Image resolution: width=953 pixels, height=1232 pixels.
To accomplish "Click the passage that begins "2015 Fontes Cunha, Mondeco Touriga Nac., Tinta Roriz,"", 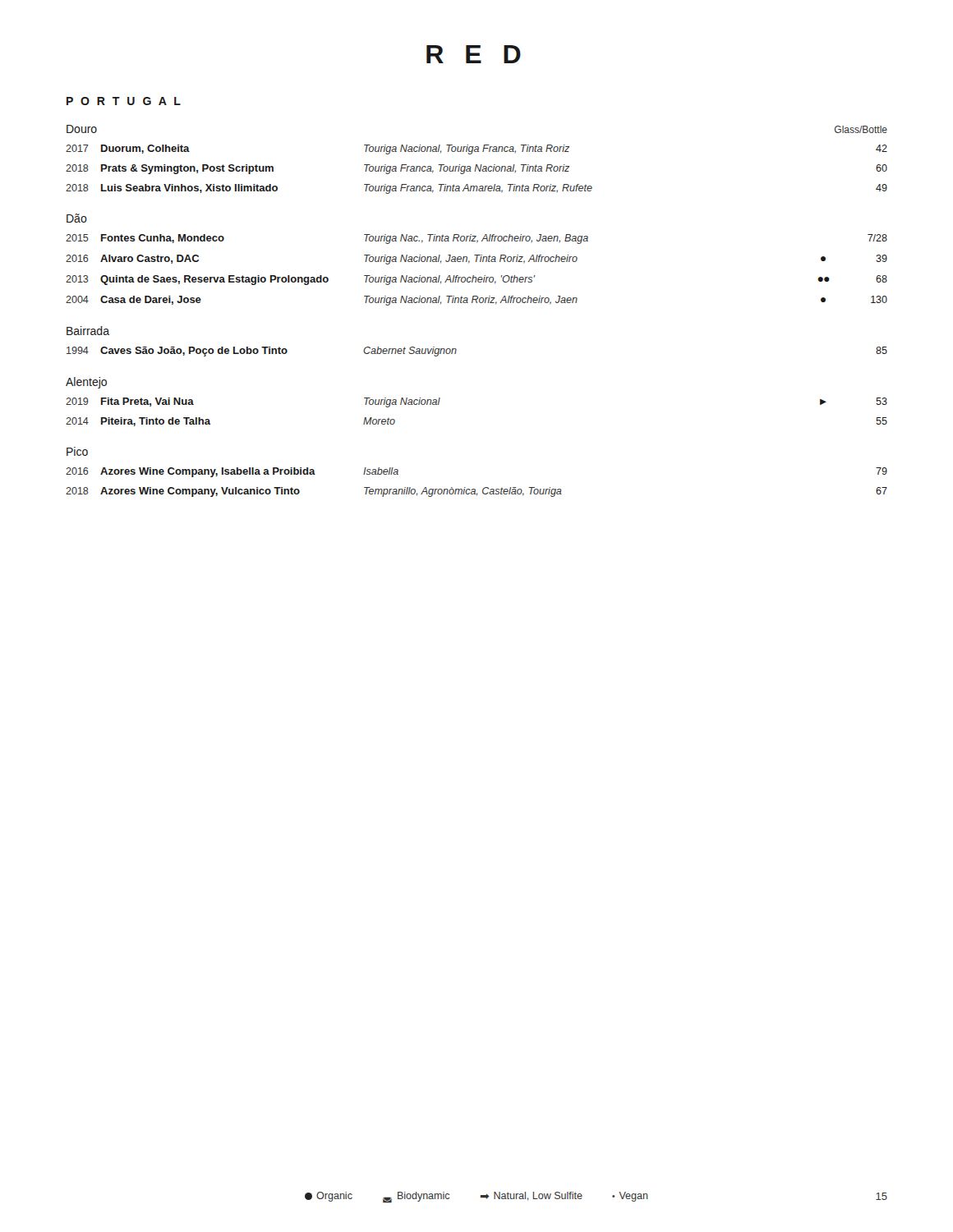I will point(476,238).
